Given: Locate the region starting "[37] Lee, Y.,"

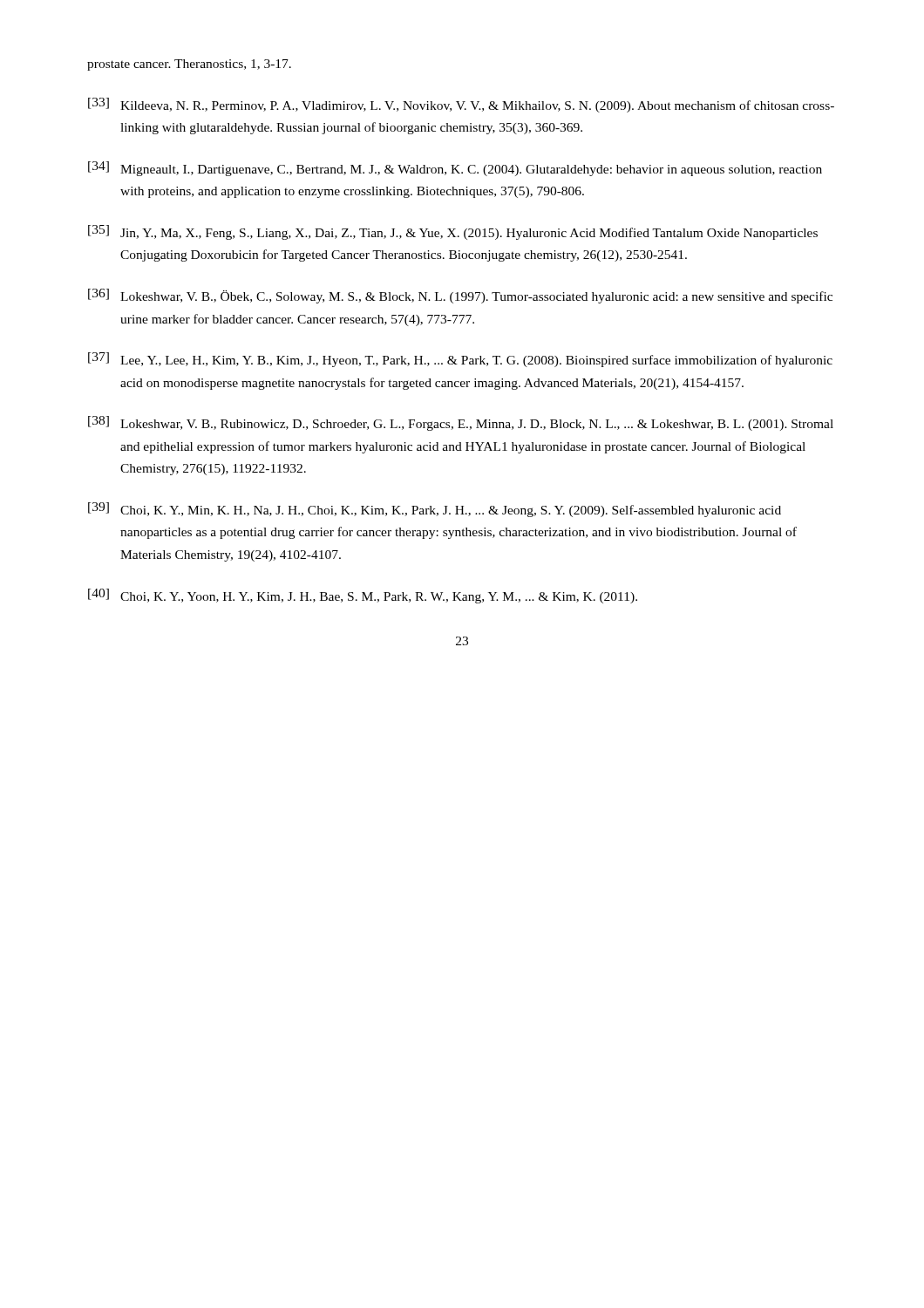Looking at the screenshot, I should 462,371.
